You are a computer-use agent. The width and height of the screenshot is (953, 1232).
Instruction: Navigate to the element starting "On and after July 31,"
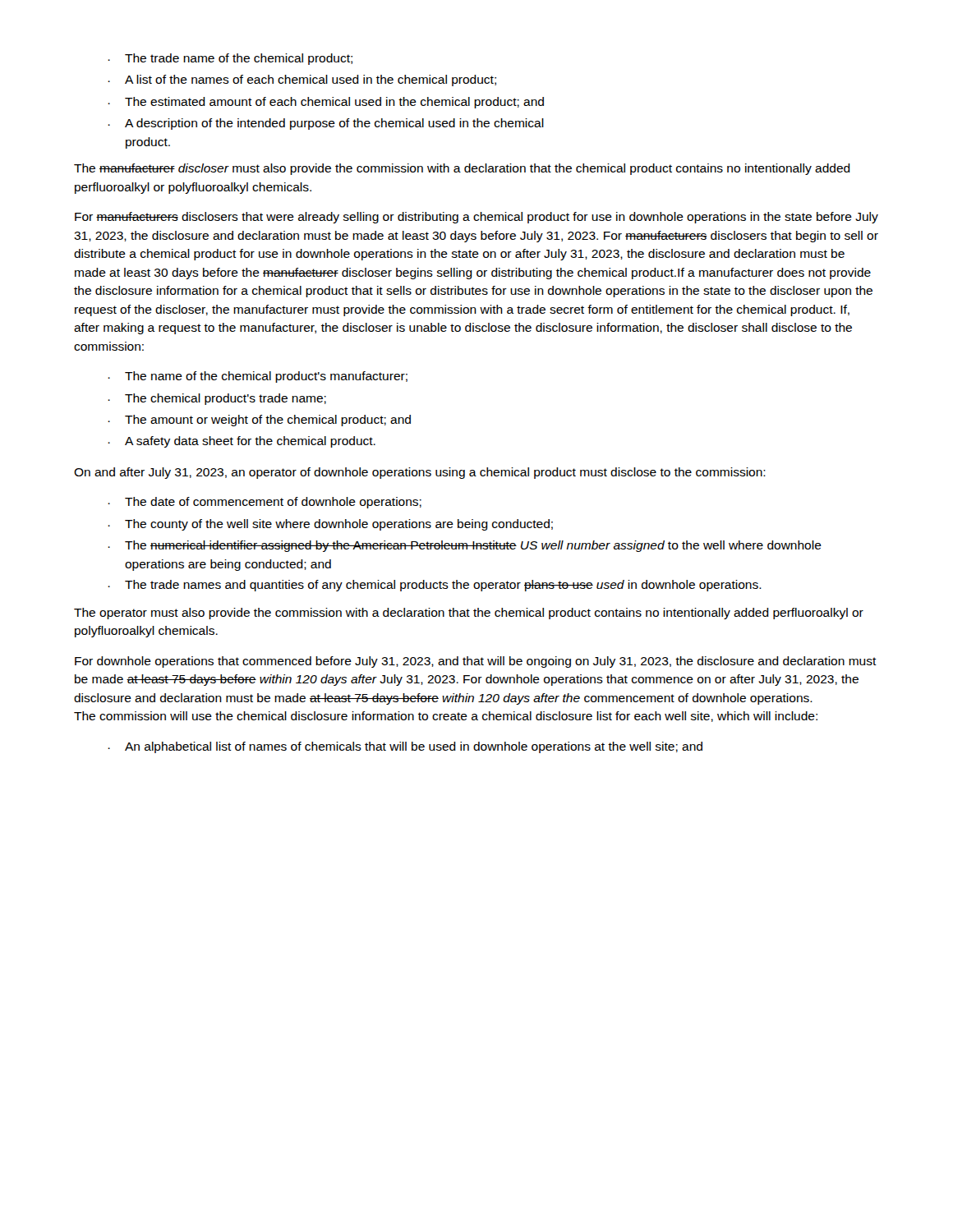pyautogui.click(x=420, y=472)
